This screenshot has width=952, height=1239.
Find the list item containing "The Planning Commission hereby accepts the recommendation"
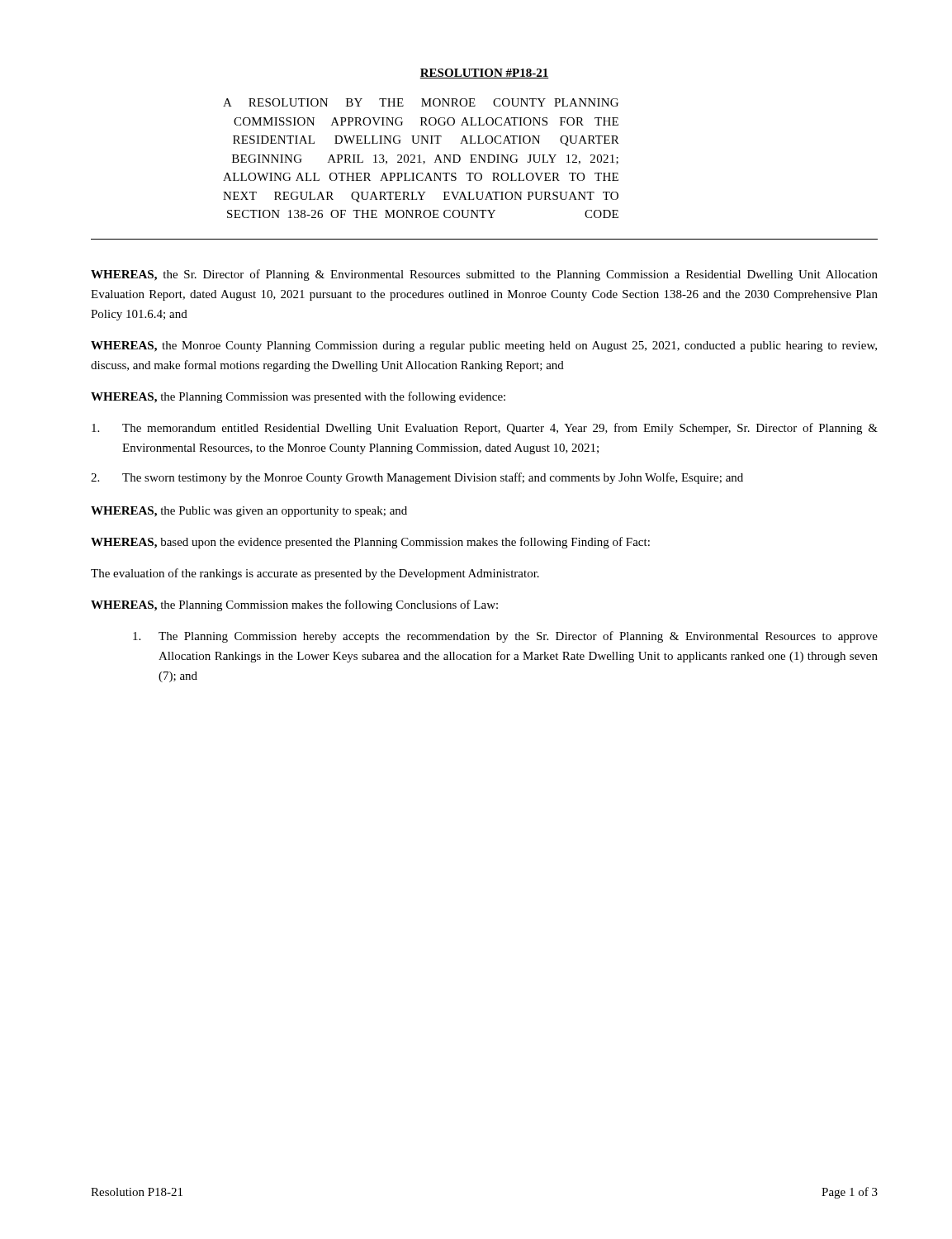505,655
